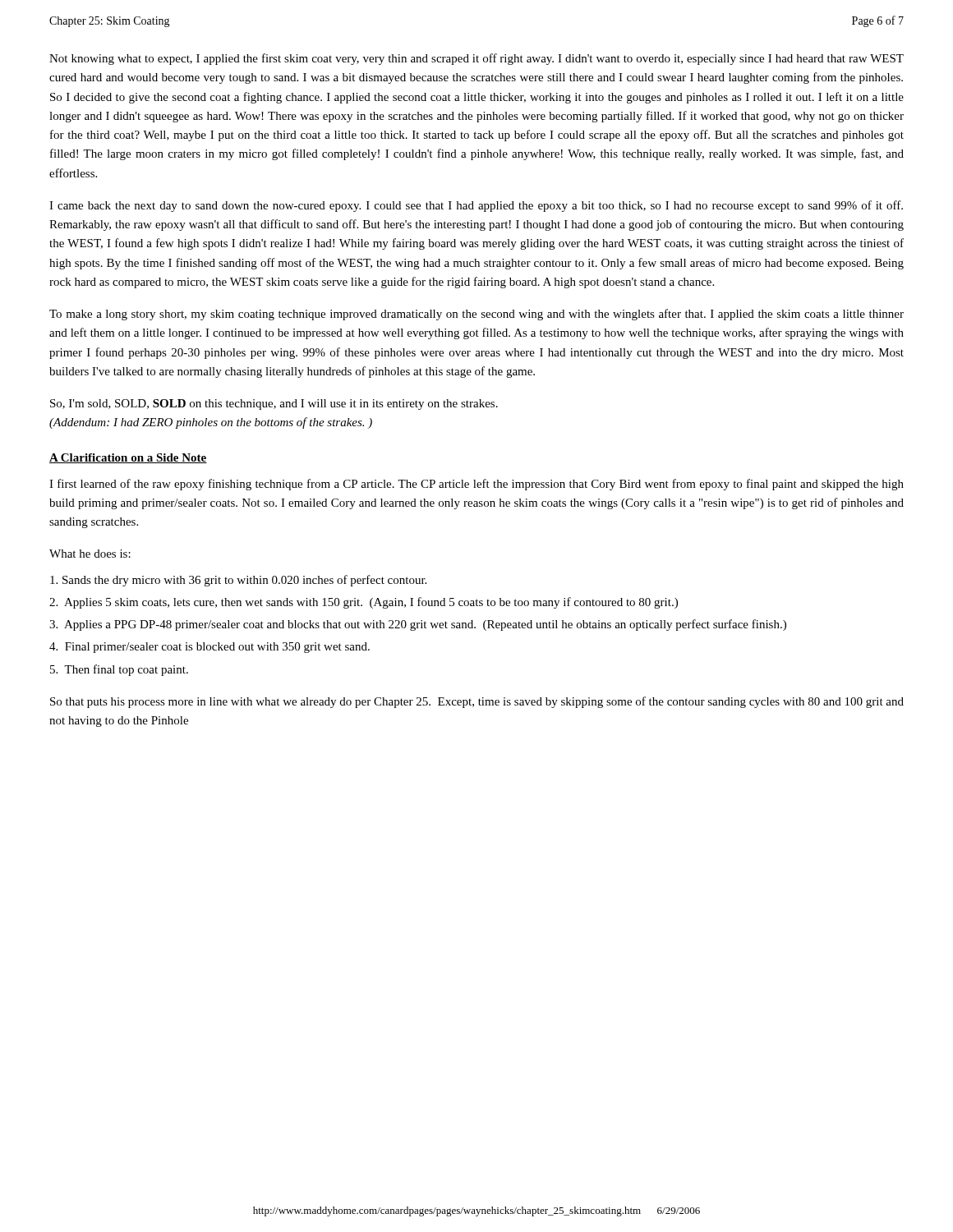The height and width of the screenshot is (1232, 953).
Task: Click the section header that begins "A Clarification on a Side"
Action: [128, 457]
